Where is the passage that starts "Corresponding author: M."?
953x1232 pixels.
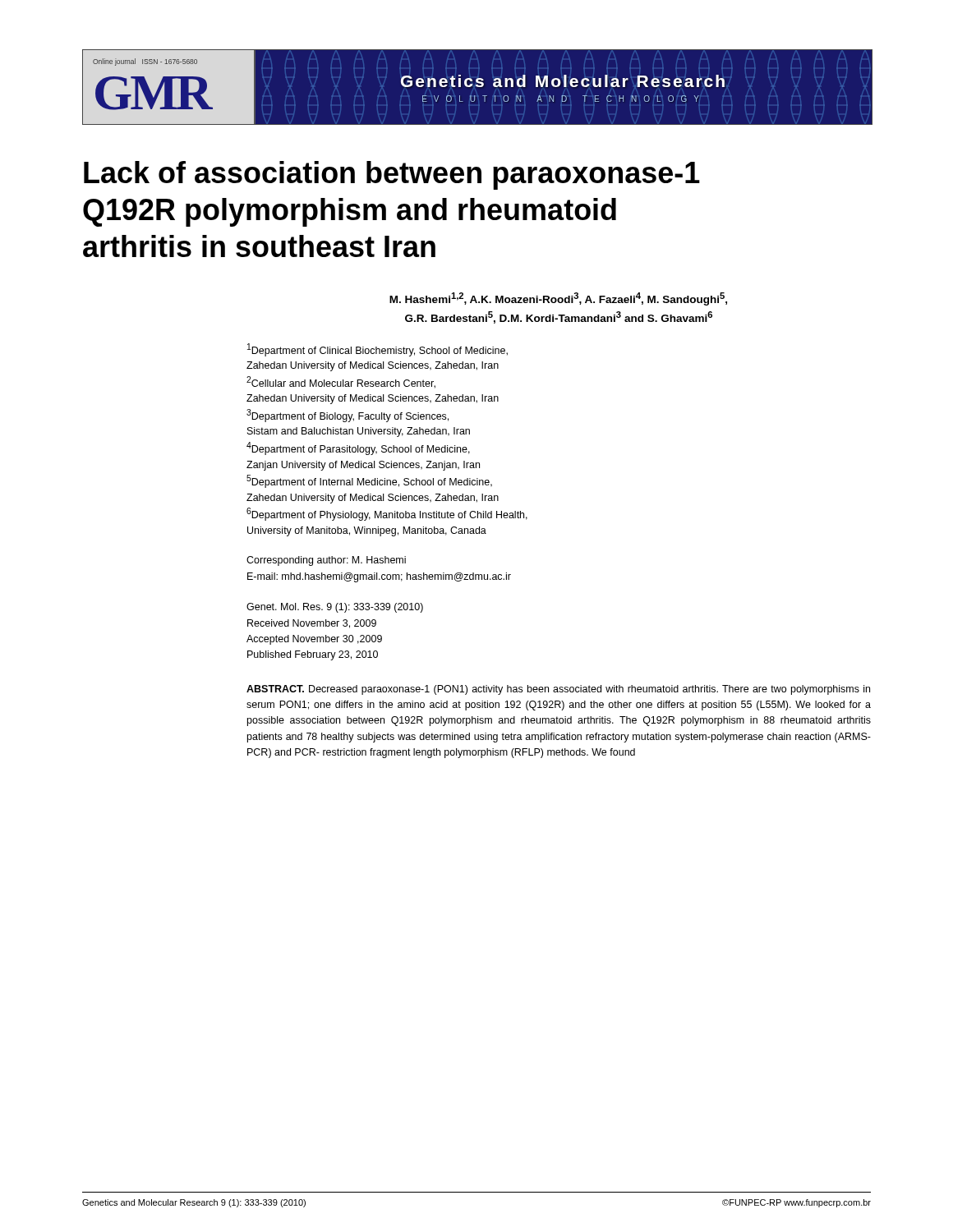[379, 568]
